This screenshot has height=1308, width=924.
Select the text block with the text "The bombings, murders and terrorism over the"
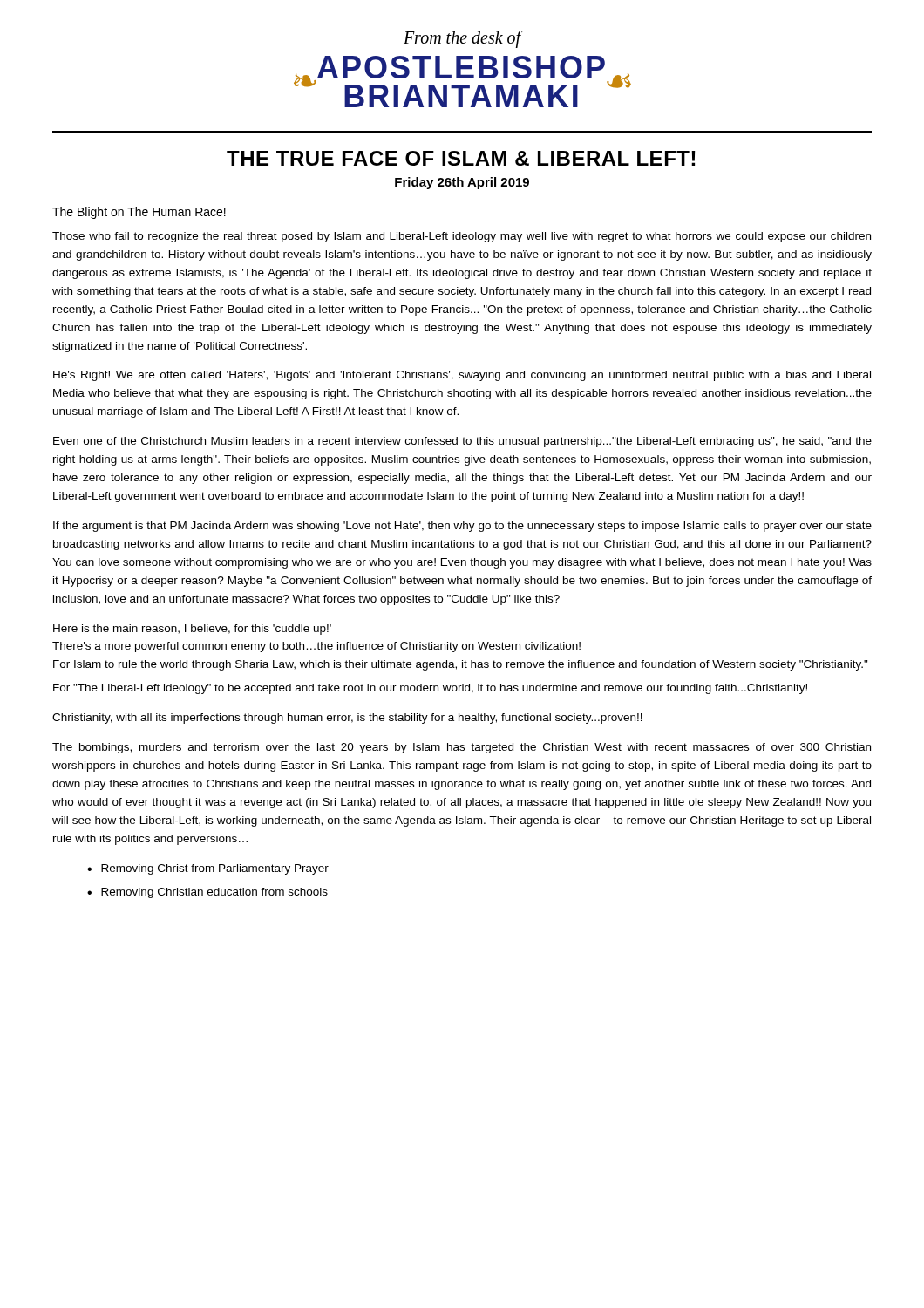462,793
